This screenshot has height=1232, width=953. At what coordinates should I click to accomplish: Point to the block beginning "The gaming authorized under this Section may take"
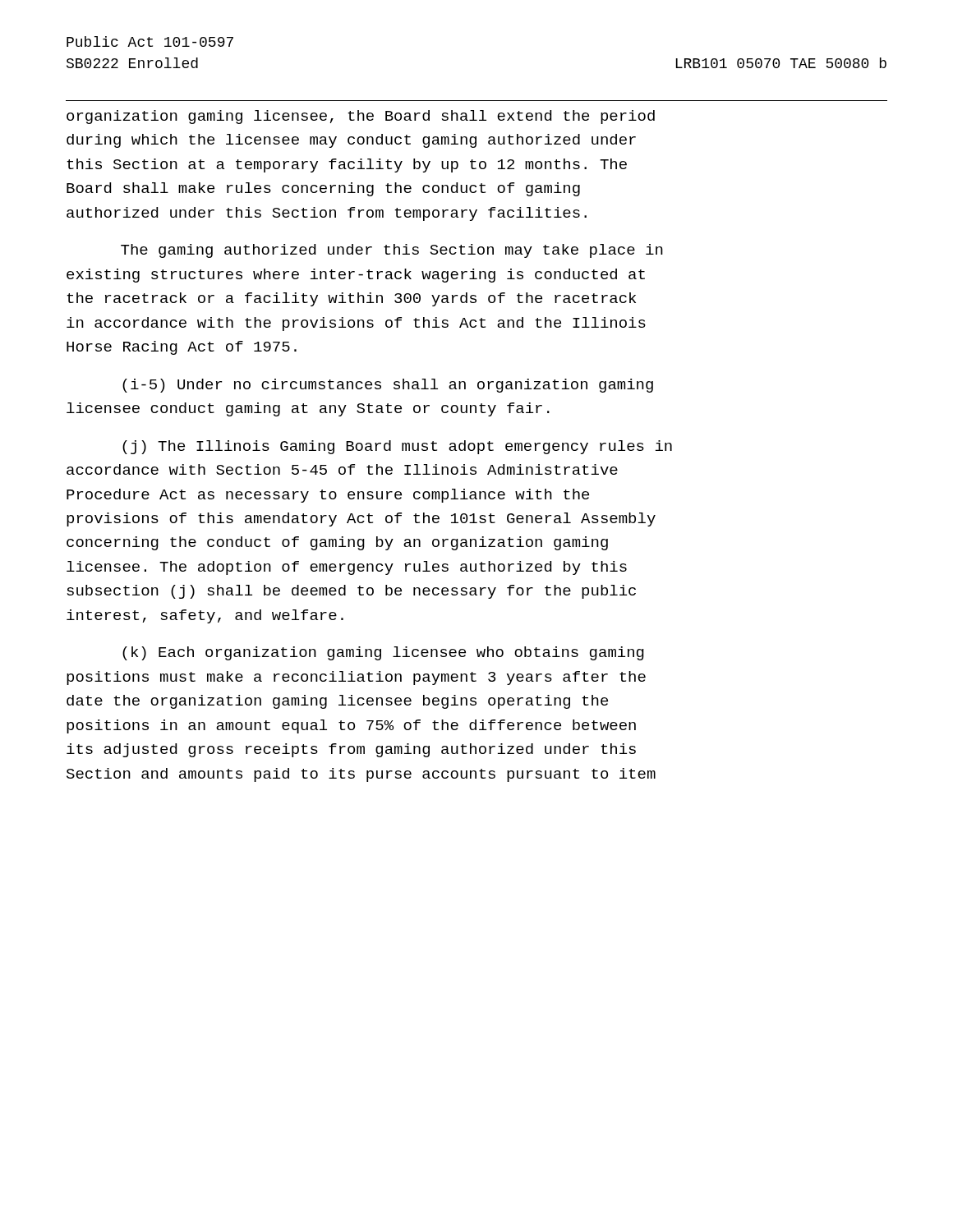365,299
